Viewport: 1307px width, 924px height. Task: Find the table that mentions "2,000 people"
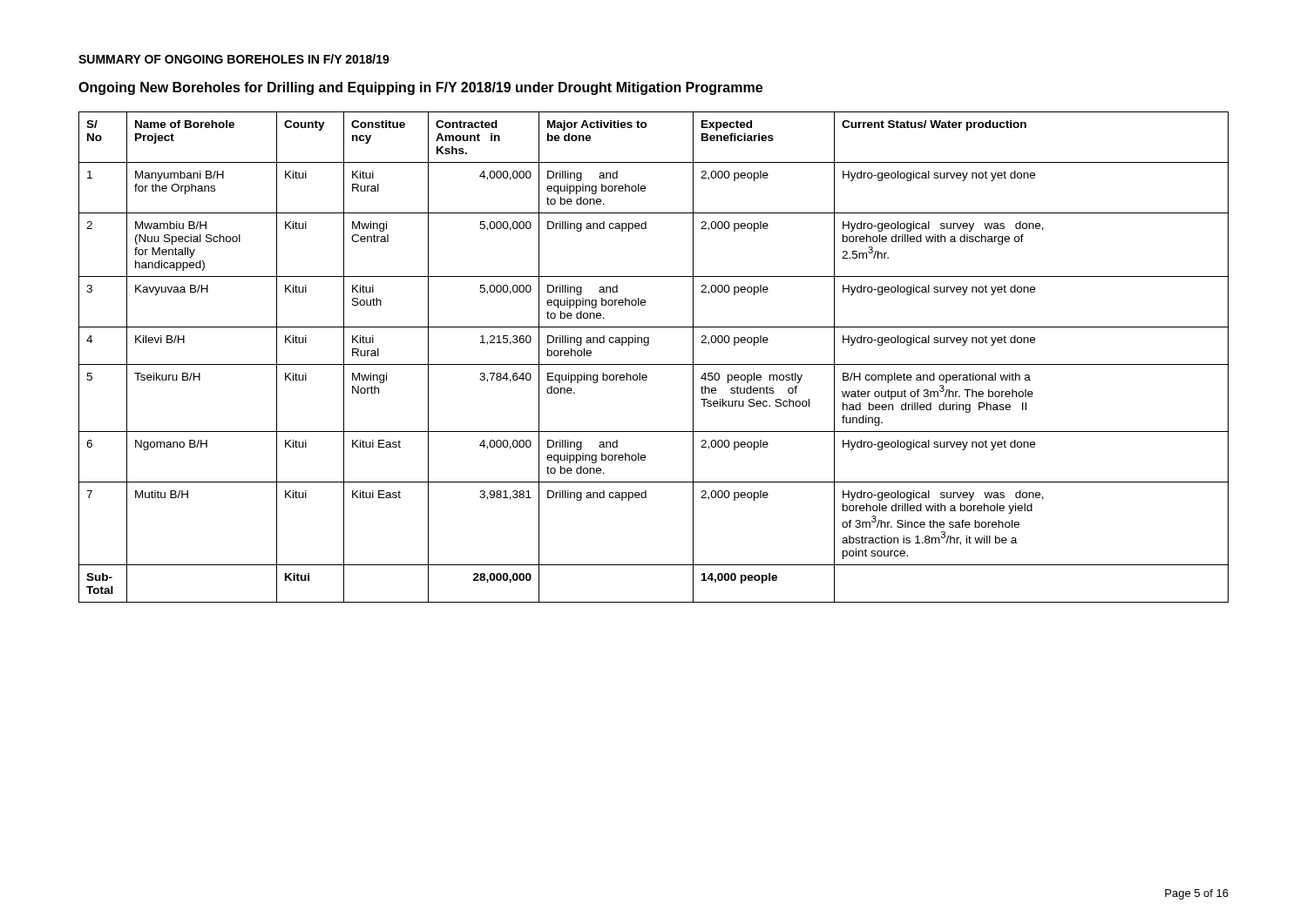pyautogui.click(x=654, y=357)
